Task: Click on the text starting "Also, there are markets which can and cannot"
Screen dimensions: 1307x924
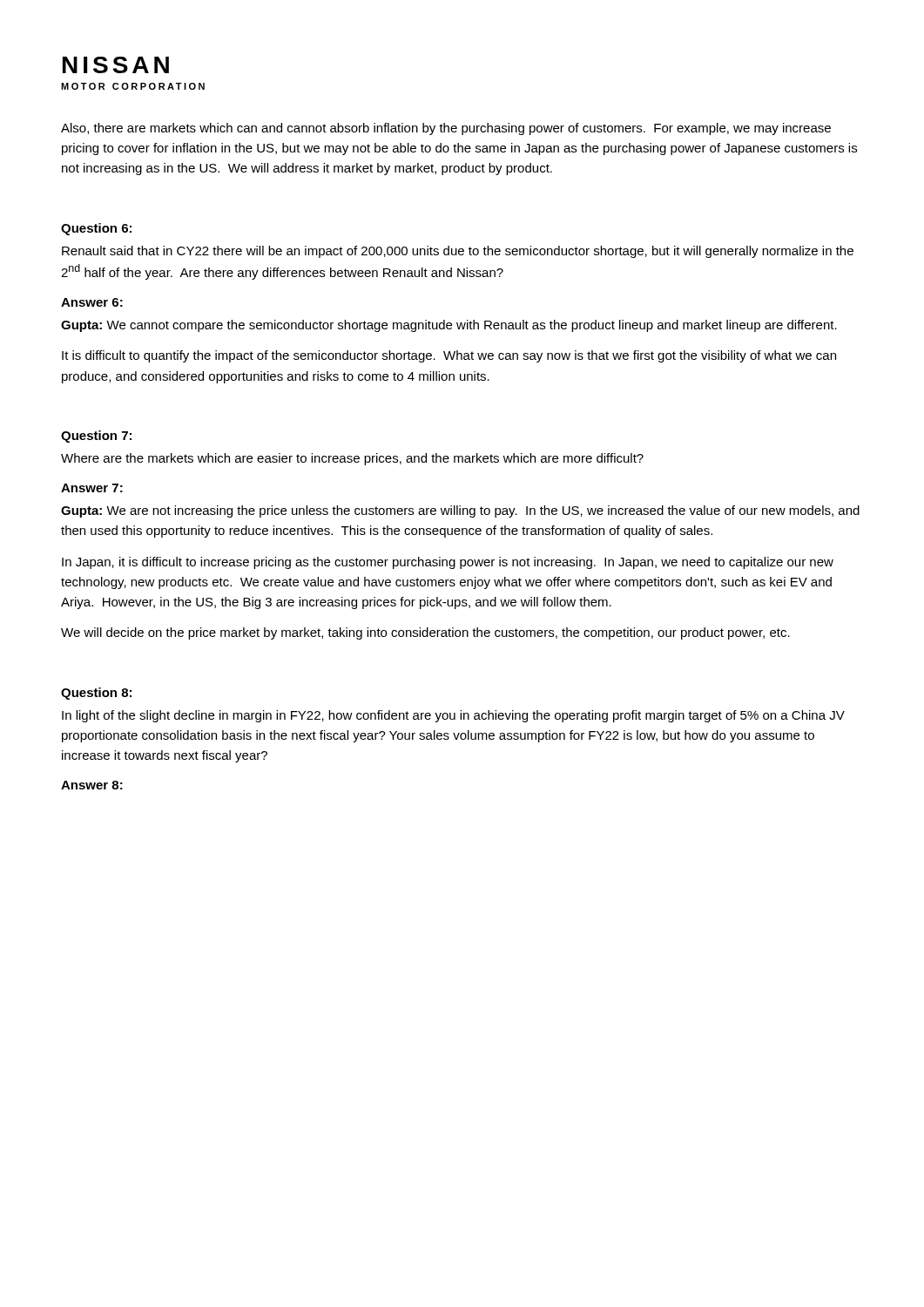Action: click(459, 148)
